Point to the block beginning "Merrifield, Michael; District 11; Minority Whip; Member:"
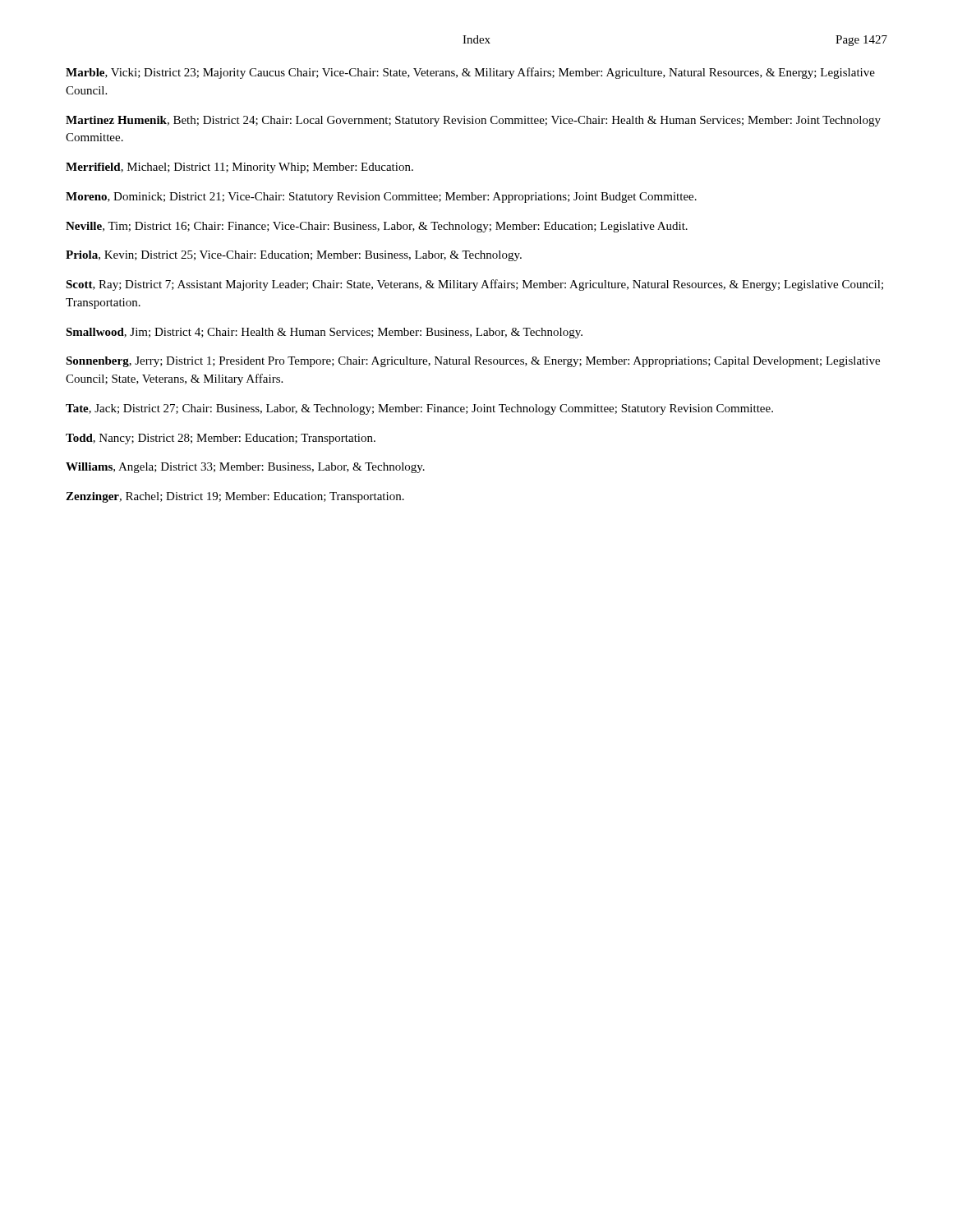Viewport: 953px width, 1232px height. click(x=239, y=168)
